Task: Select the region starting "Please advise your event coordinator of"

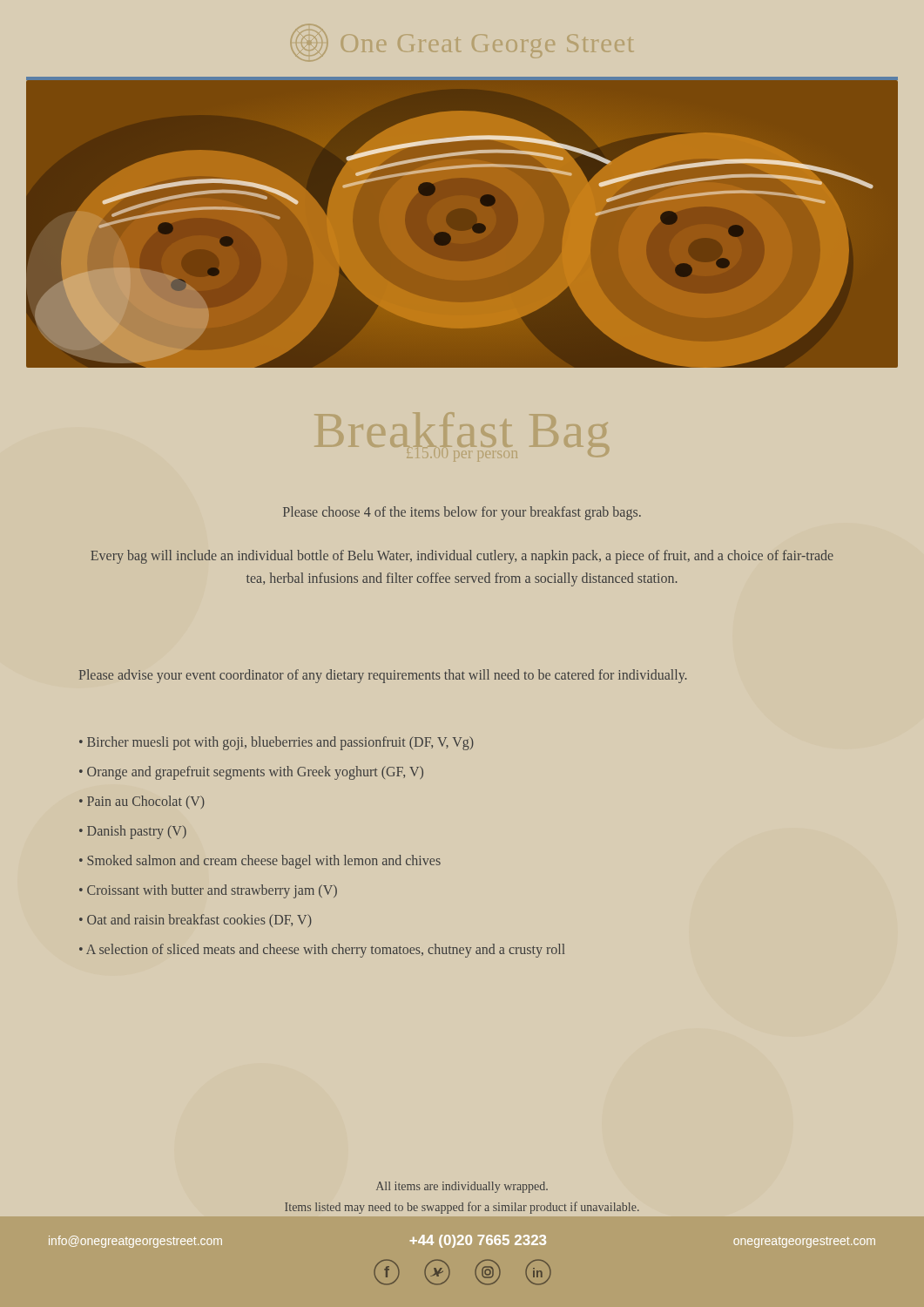Action: tap(405, 675)
